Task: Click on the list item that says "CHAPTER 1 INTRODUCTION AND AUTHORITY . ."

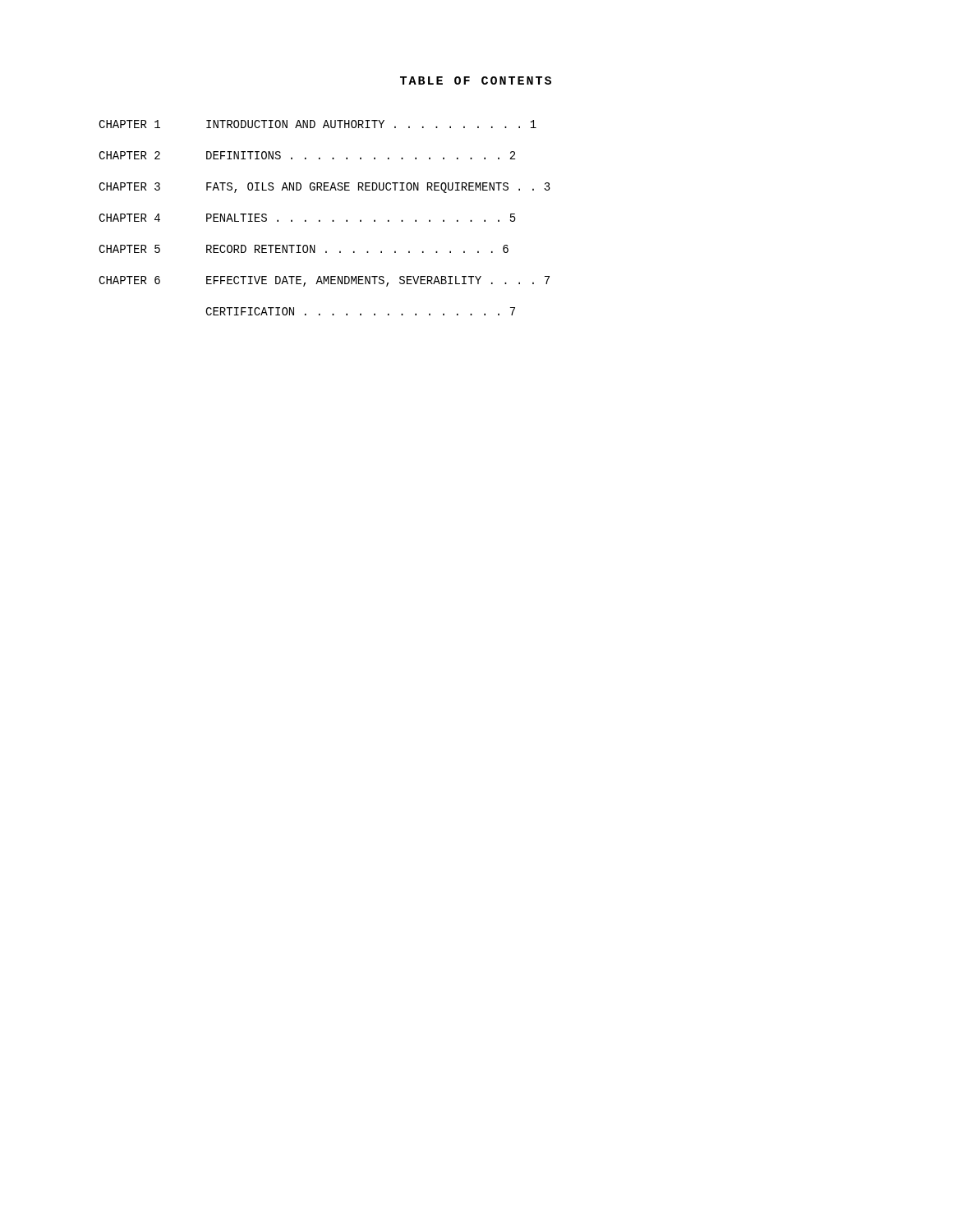Action: [x=485, y=125]
